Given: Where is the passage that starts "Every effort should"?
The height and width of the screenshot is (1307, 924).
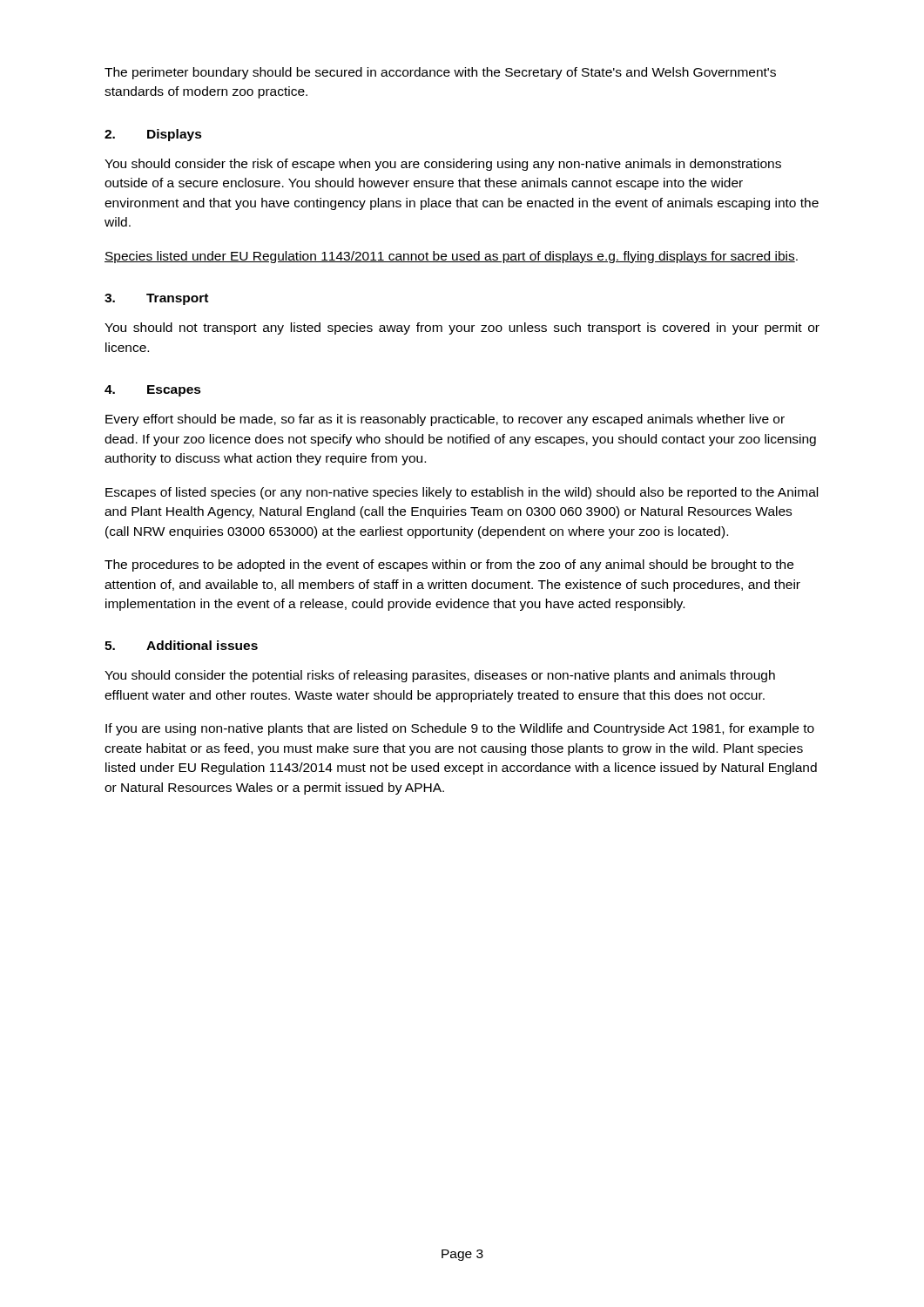Looking at the screenshot, I should (461, 438).
